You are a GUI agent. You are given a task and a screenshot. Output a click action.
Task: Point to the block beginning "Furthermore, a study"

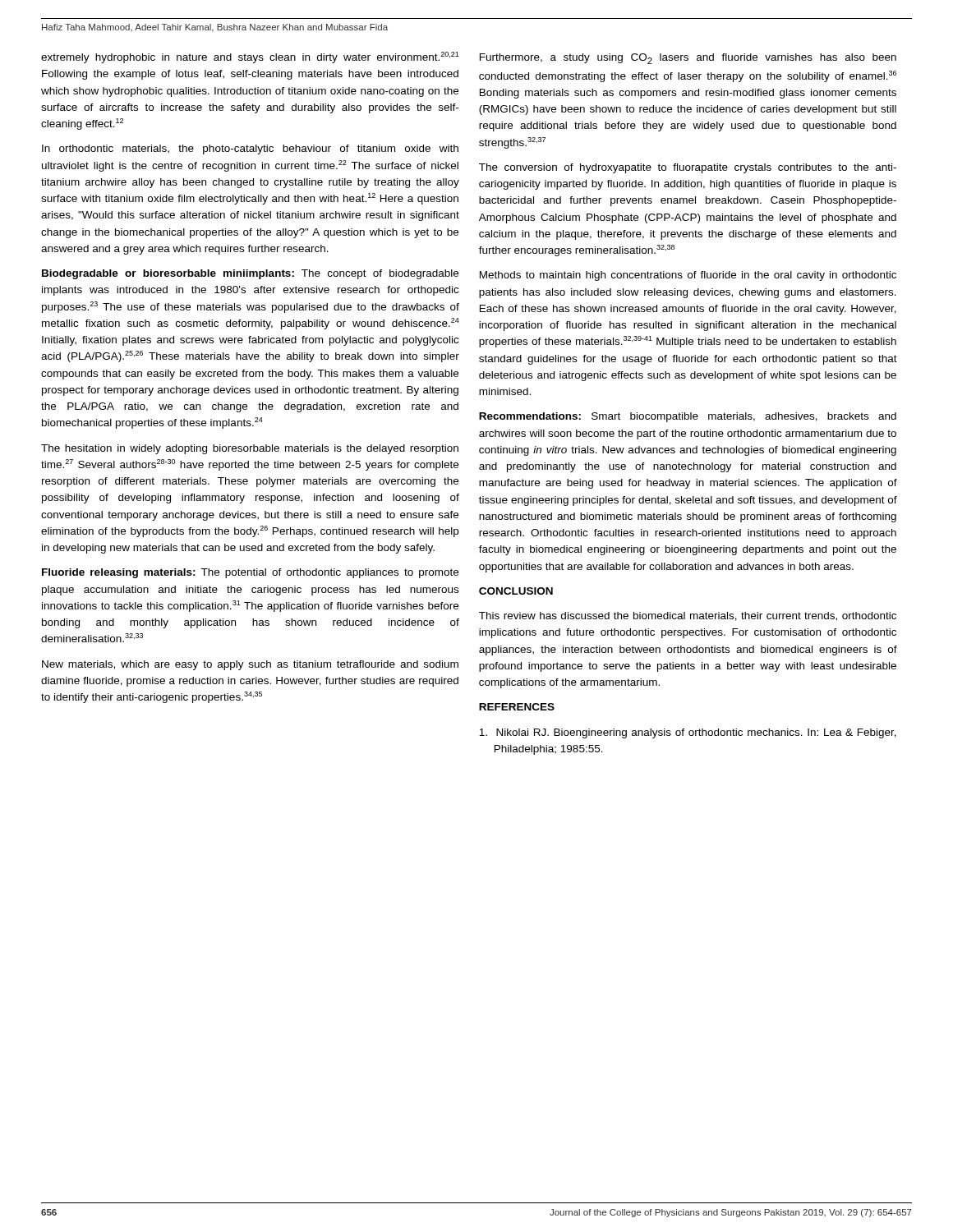(688, 100)
